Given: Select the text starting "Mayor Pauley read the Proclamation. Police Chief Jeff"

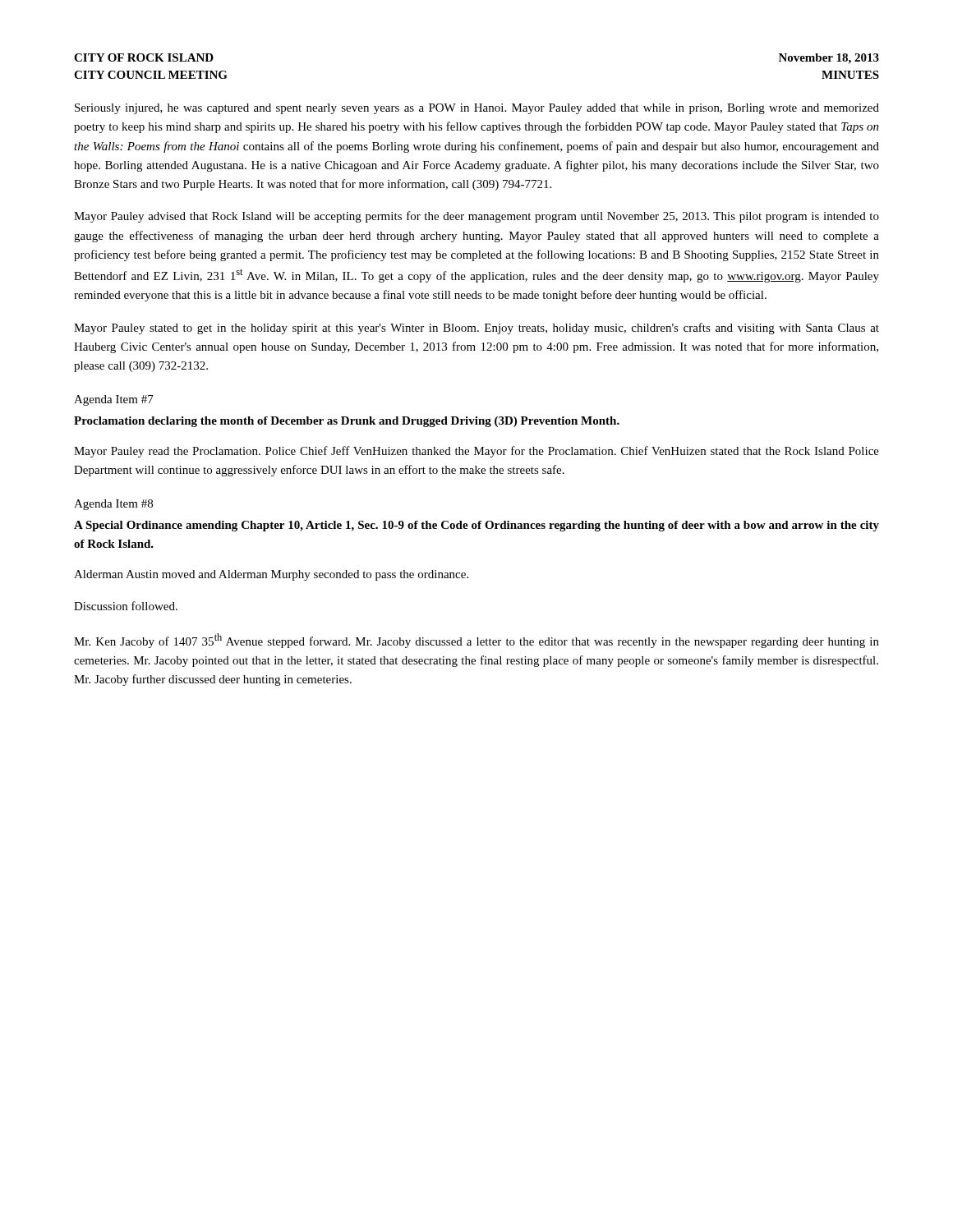Looking at the screenshot, I should click(x=476, y=460).
